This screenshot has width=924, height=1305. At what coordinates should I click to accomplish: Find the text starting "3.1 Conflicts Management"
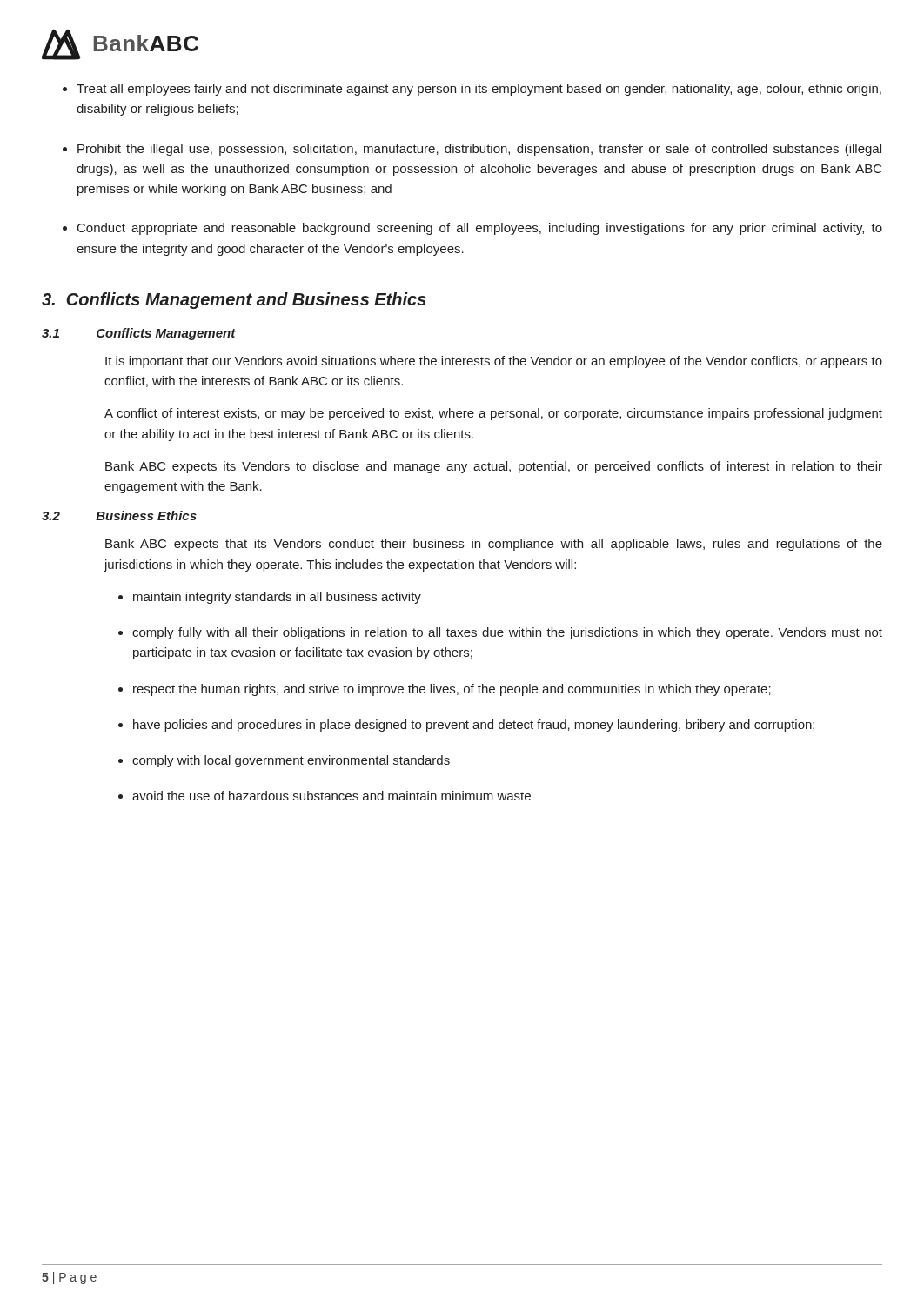[138, 333]
